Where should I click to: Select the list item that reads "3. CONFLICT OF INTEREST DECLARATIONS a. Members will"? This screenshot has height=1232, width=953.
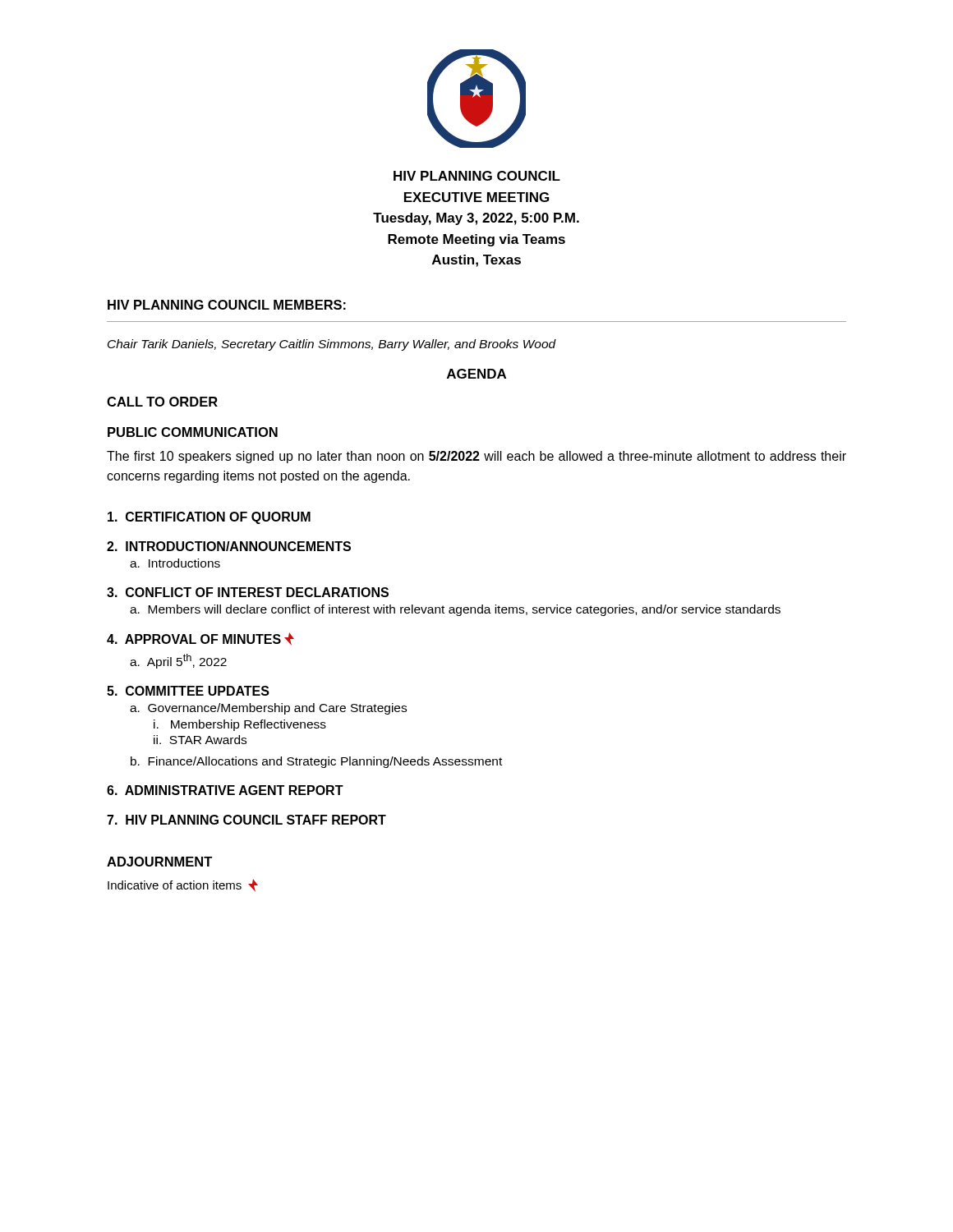point(476,601)
